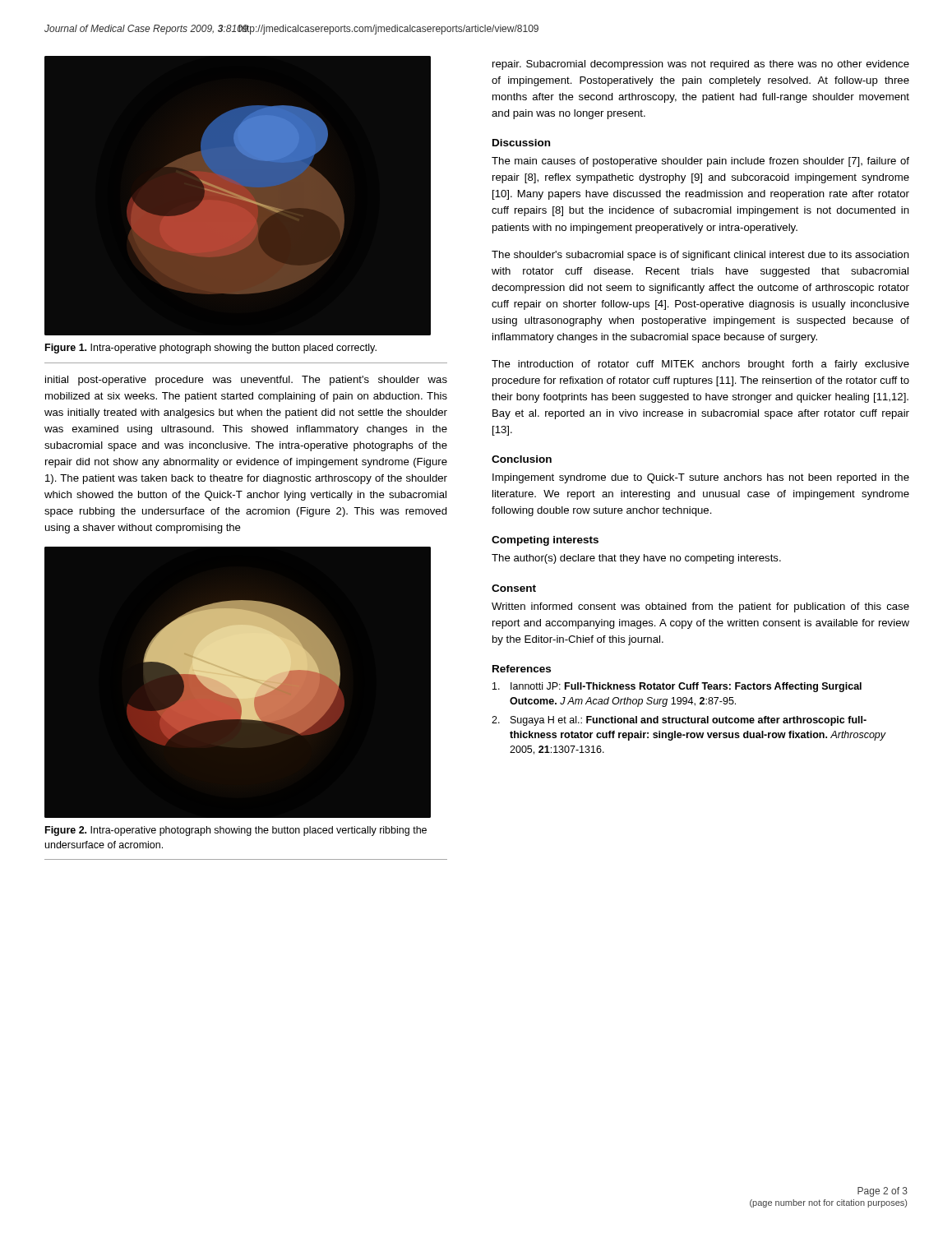
Task: Find the block on this page that starts "The author(s) declare that they have no competing"
Action: click(x=637, y=558)
